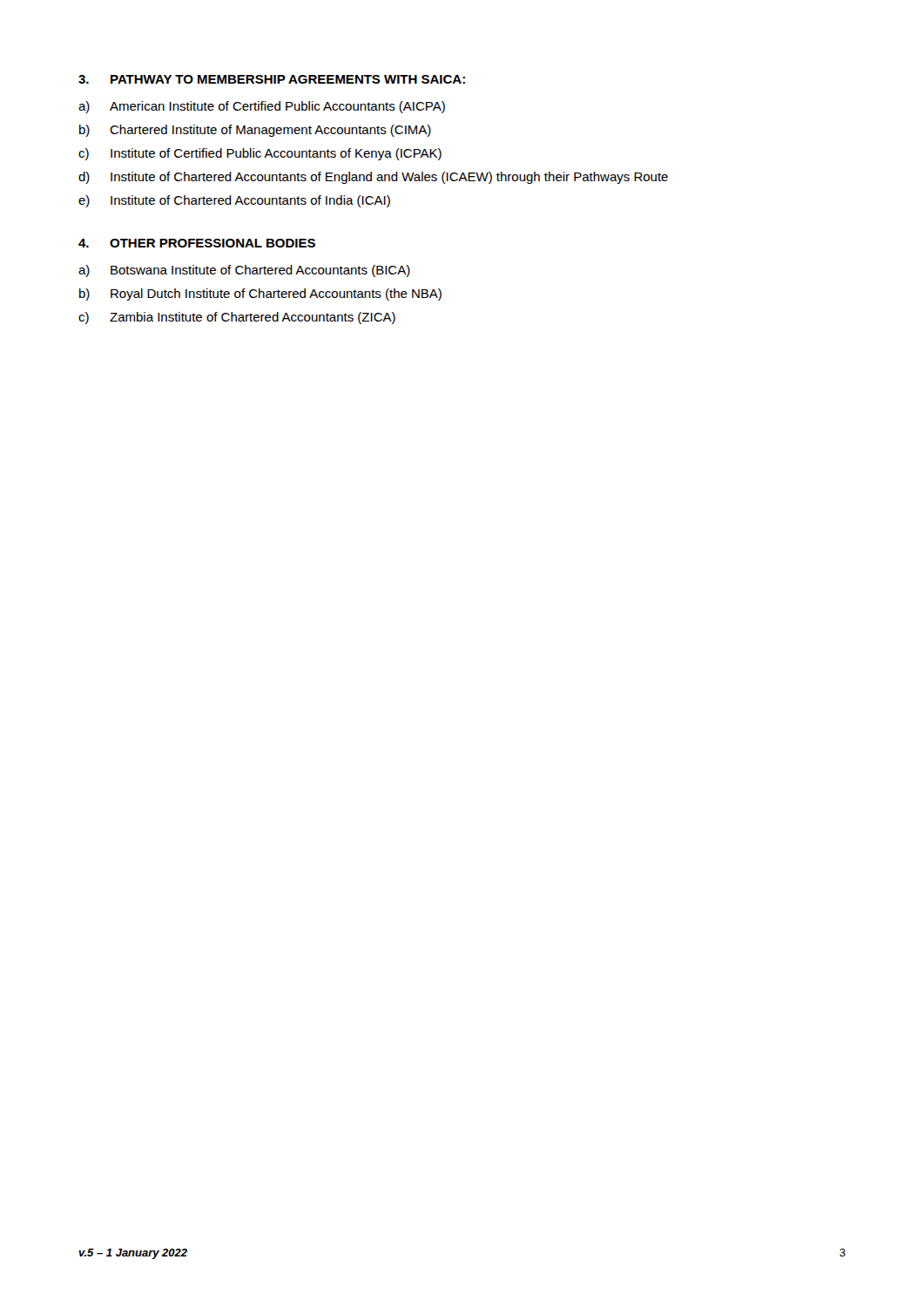Navigate to the text starting "e) Institute of Chartered Accountants of"
The width and height of the screenshot is (924, 1307).
pyautogui.click(x=235, y=200)
